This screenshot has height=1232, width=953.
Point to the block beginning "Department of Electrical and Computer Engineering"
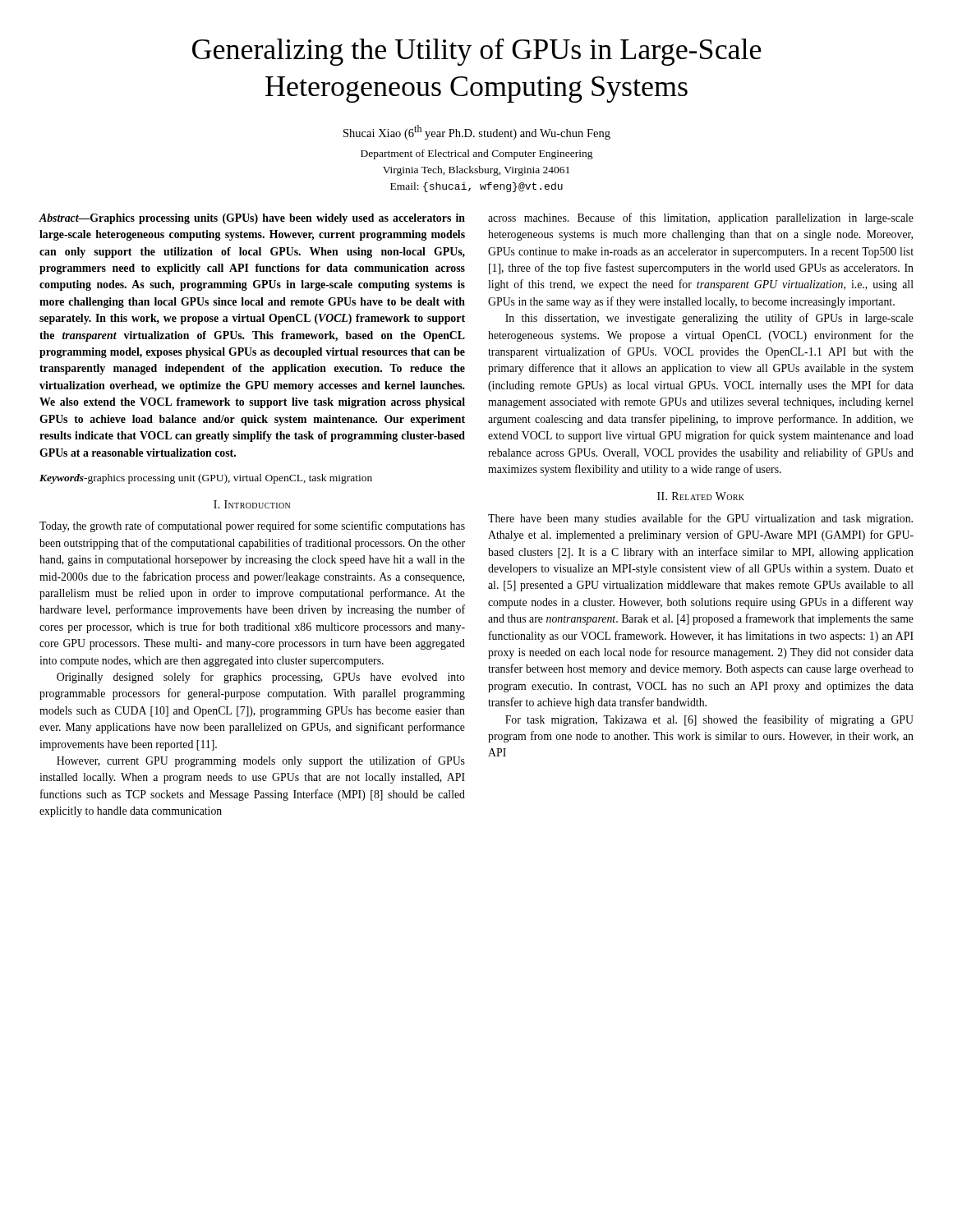click(476, 170)
